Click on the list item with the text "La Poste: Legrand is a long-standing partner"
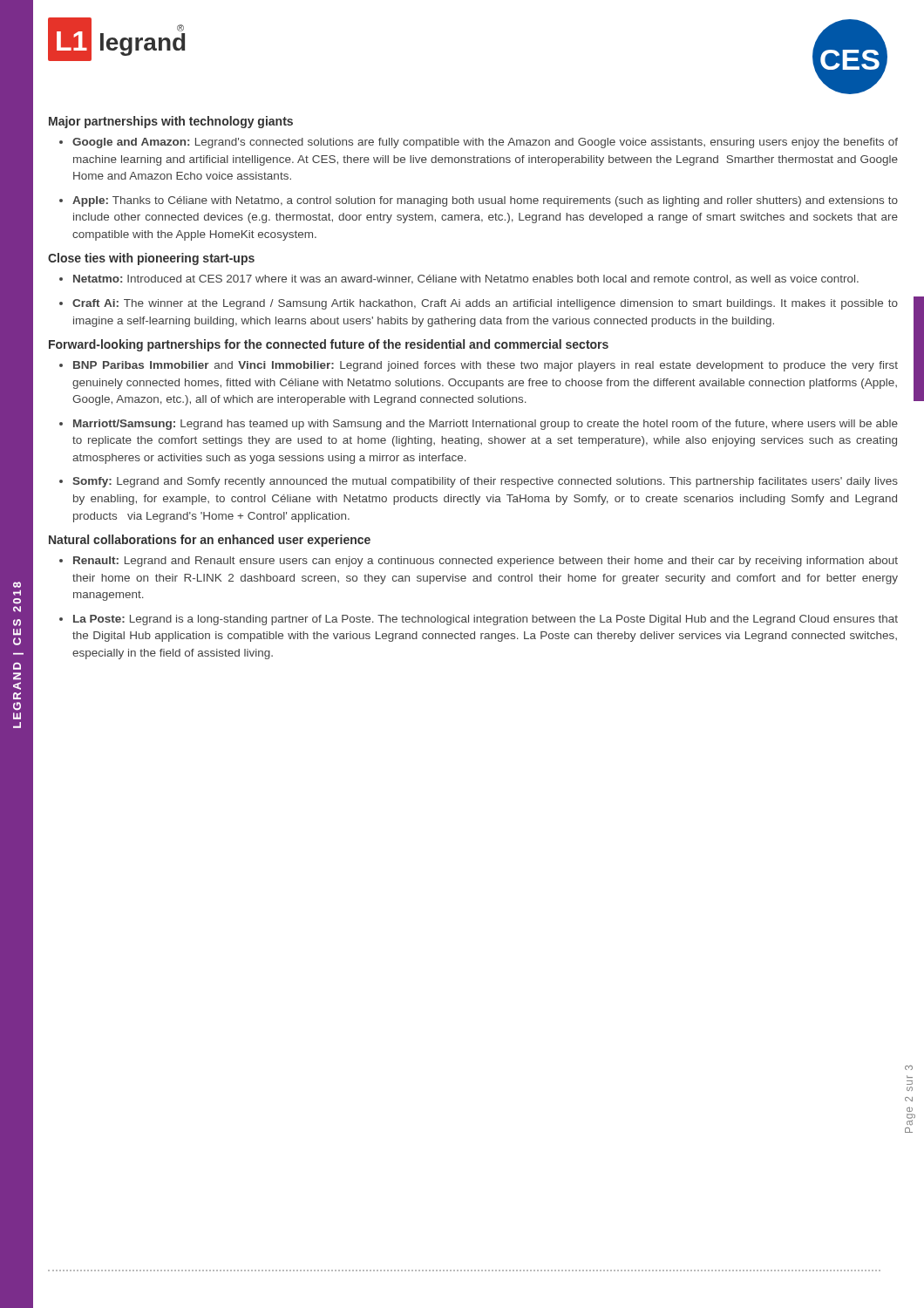The height and width of the screenshot is (1308, 924). [485, 636]
